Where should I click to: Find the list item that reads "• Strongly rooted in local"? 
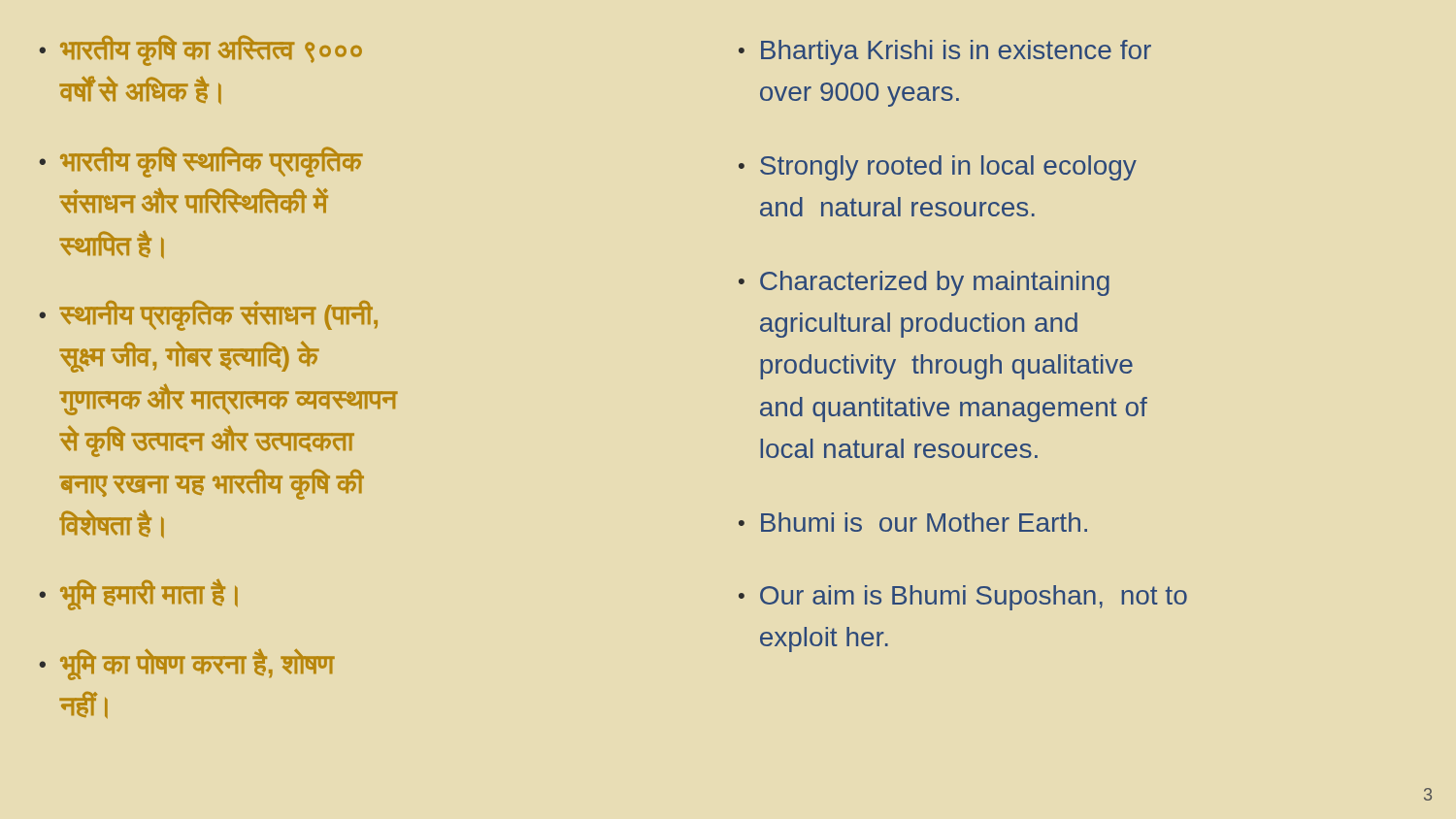pyautogui.click(x=937, y=186)
